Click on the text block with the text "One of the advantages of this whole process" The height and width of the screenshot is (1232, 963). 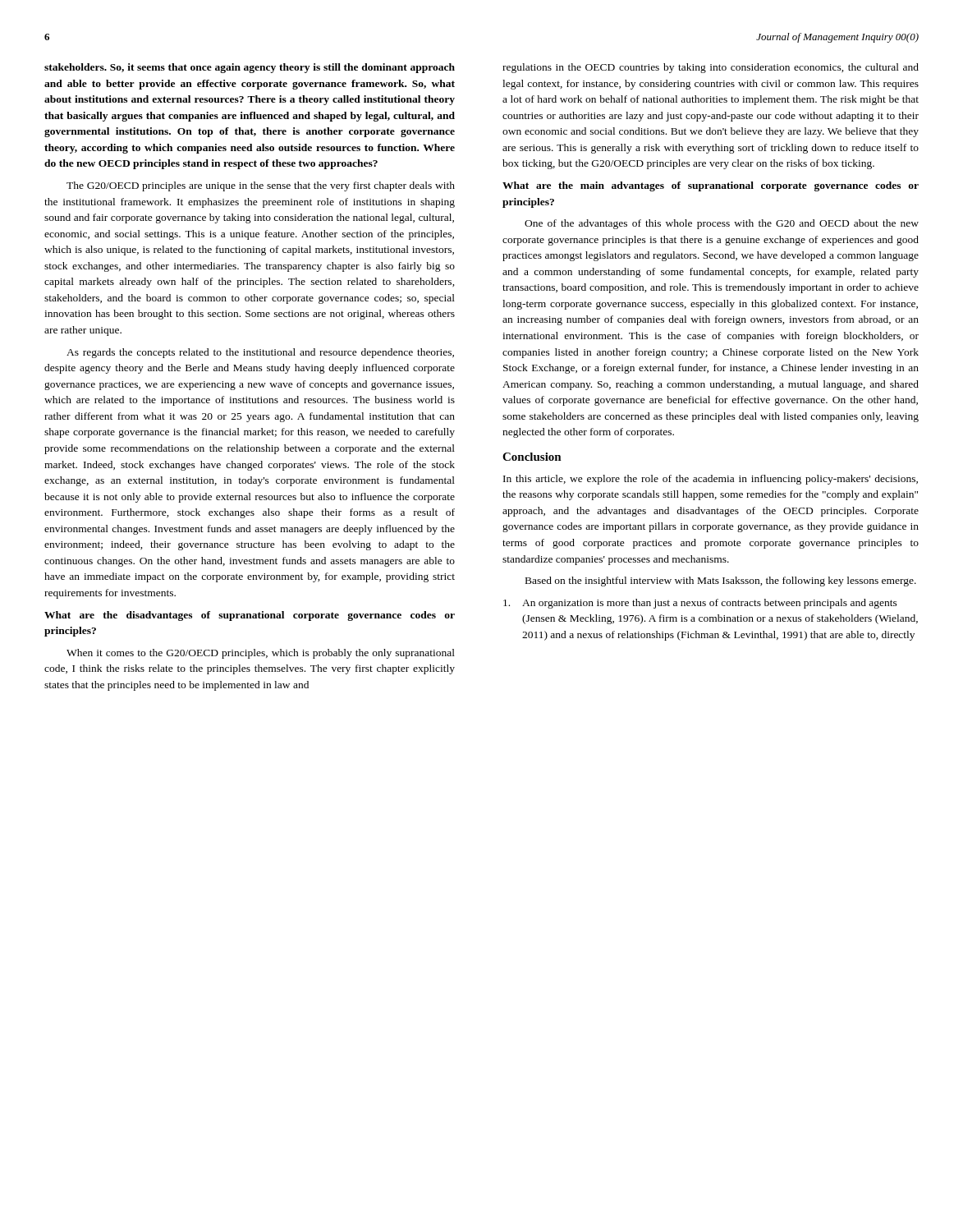click(x=711, y=328)
